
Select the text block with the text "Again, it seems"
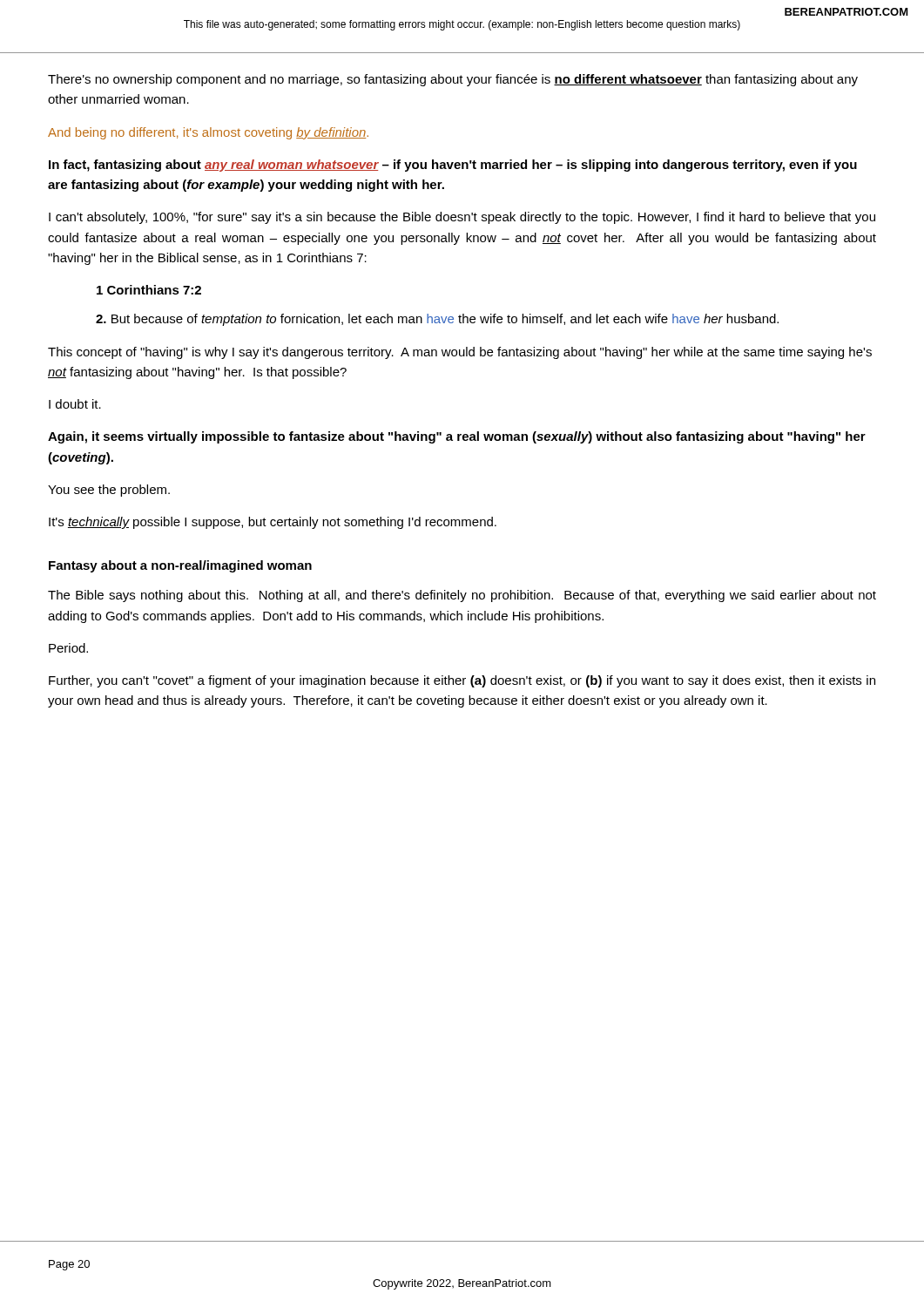pos(457,446)
